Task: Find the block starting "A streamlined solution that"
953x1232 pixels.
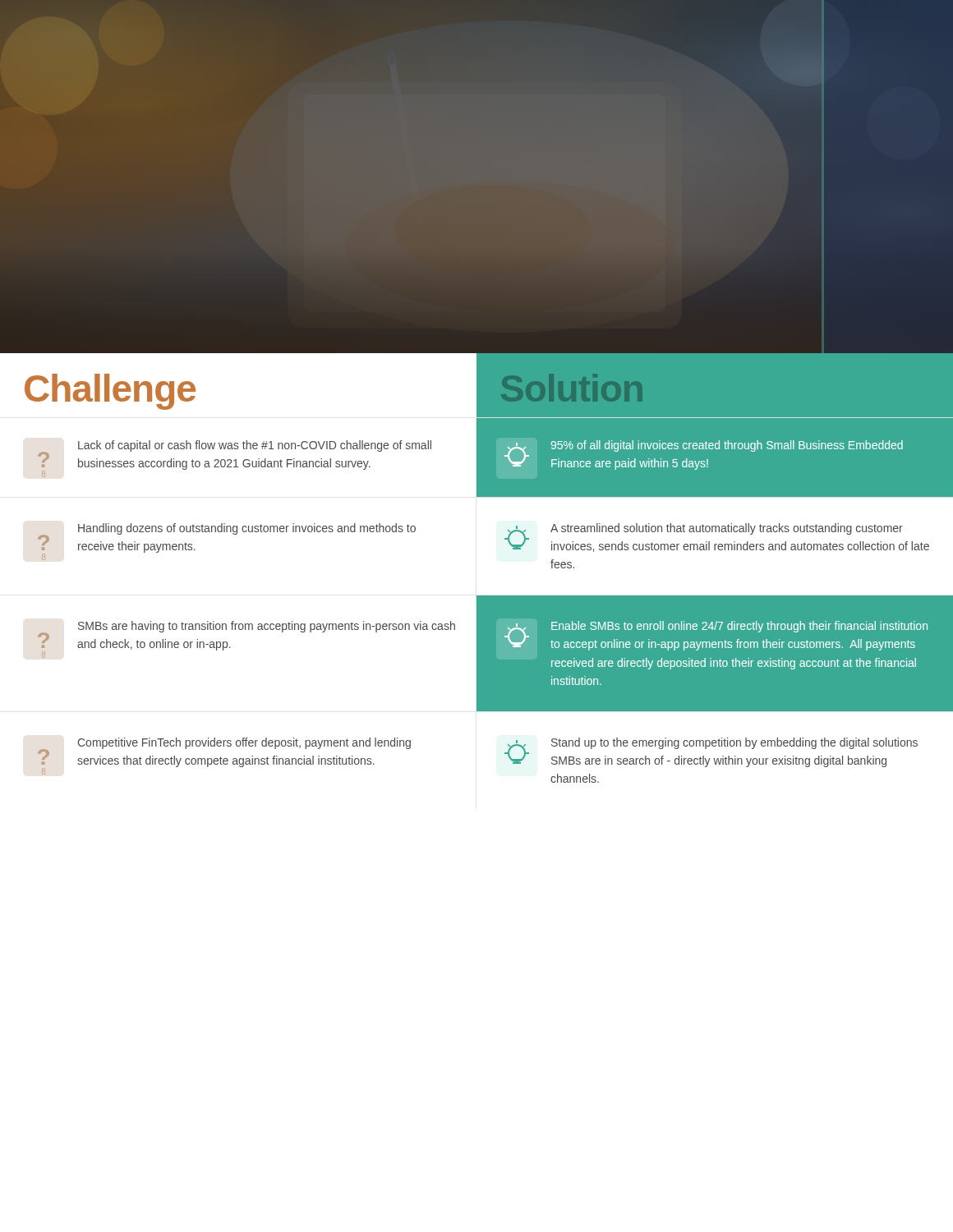Action: click(x=715, y=546)
